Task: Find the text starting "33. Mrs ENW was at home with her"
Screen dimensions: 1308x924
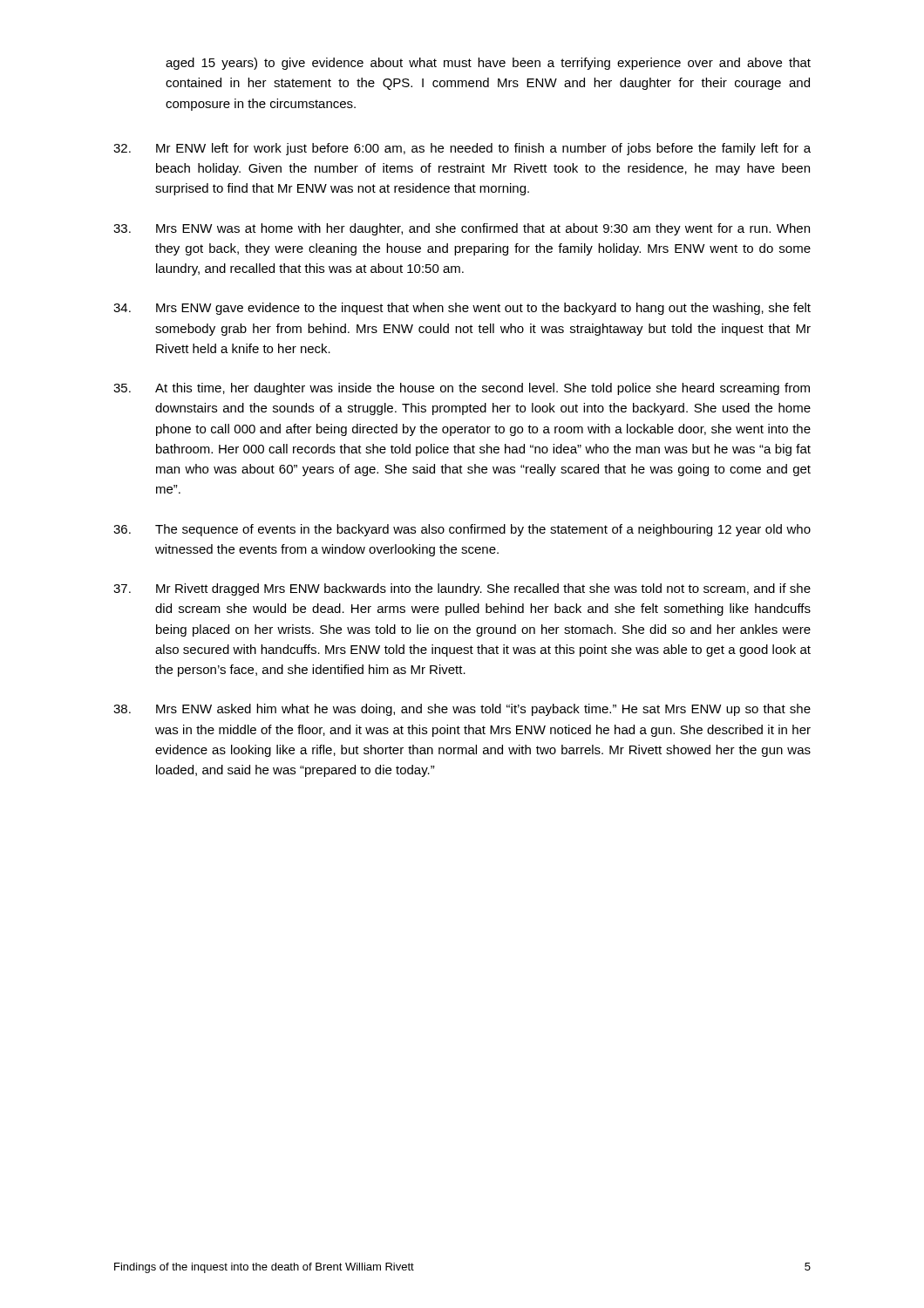Action: click(462, 248)
